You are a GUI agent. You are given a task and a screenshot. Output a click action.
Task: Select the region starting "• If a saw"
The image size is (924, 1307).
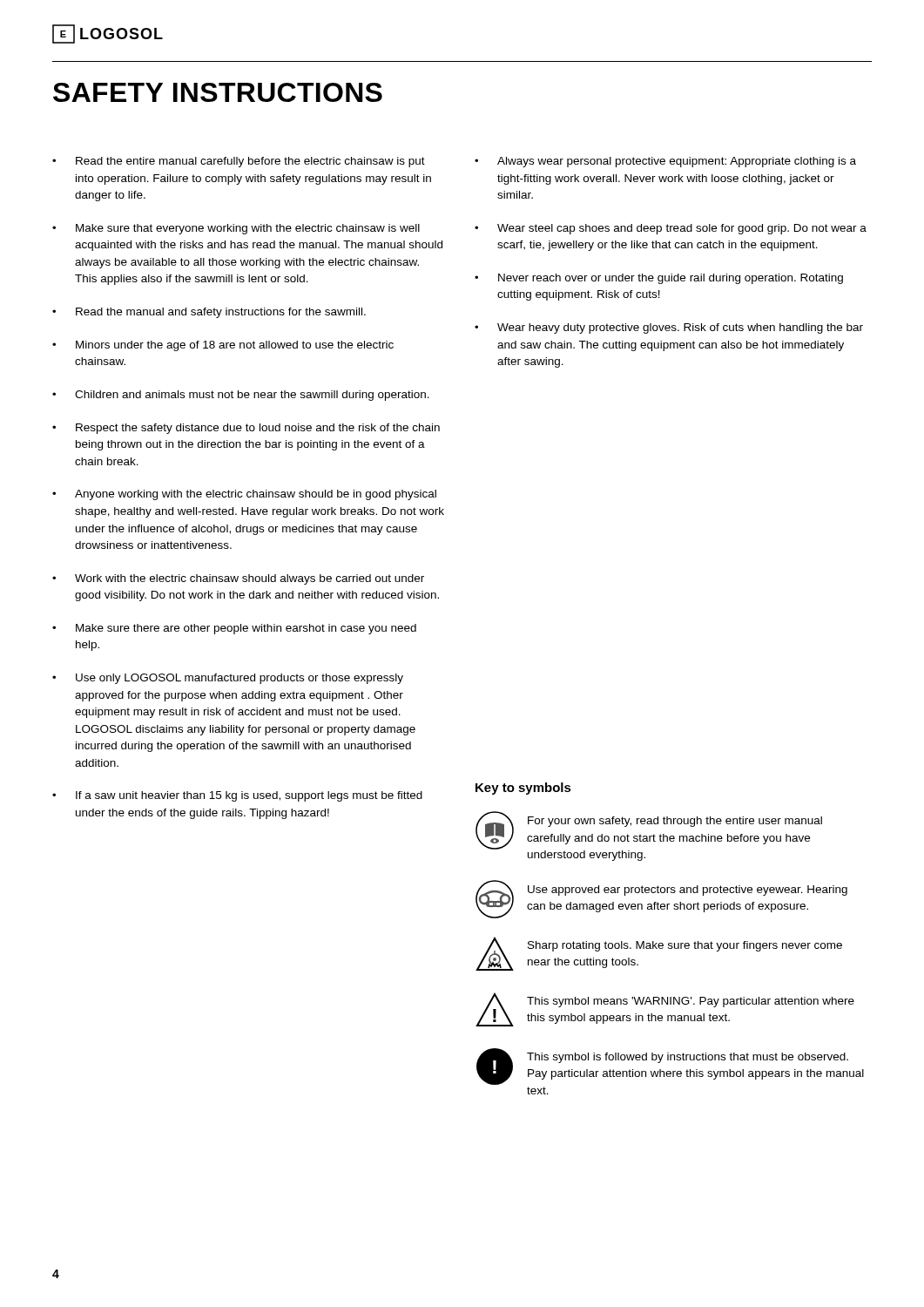tap(248, 804)
